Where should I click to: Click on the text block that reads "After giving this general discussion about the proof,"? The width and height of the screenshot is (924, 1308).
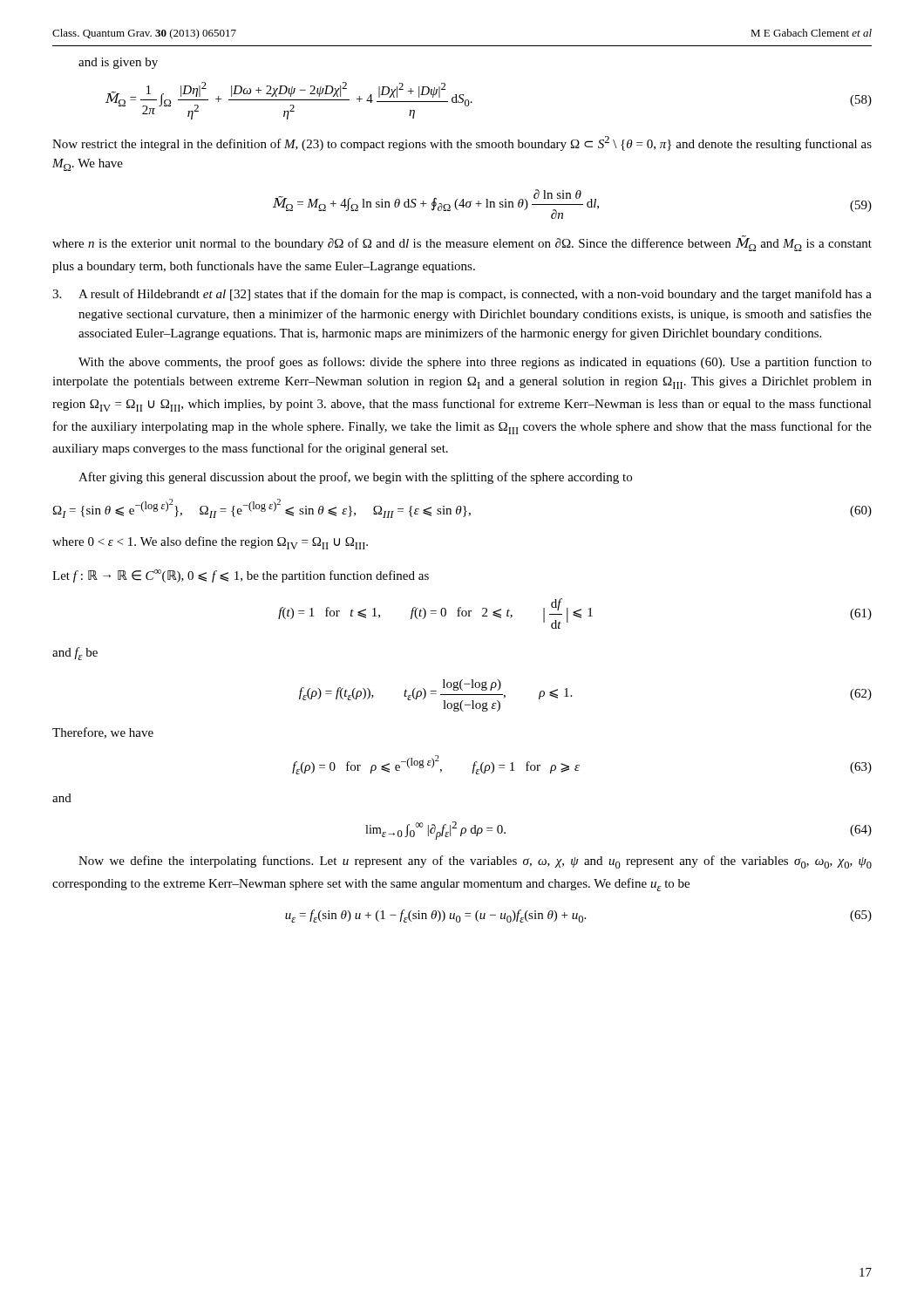(356, 477)
